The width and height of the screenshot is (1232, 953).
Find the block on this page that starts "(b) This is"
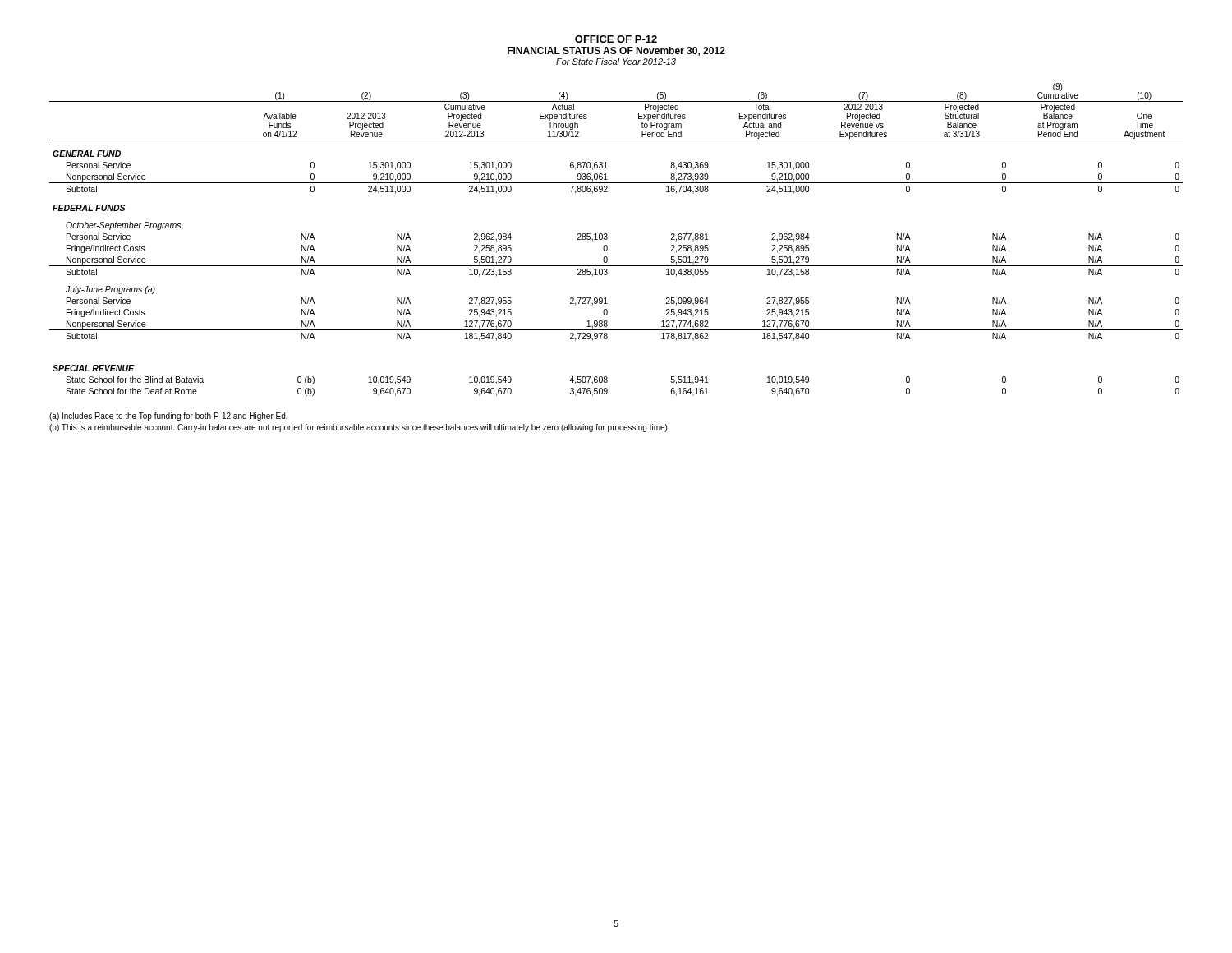[x=360, y=428]
